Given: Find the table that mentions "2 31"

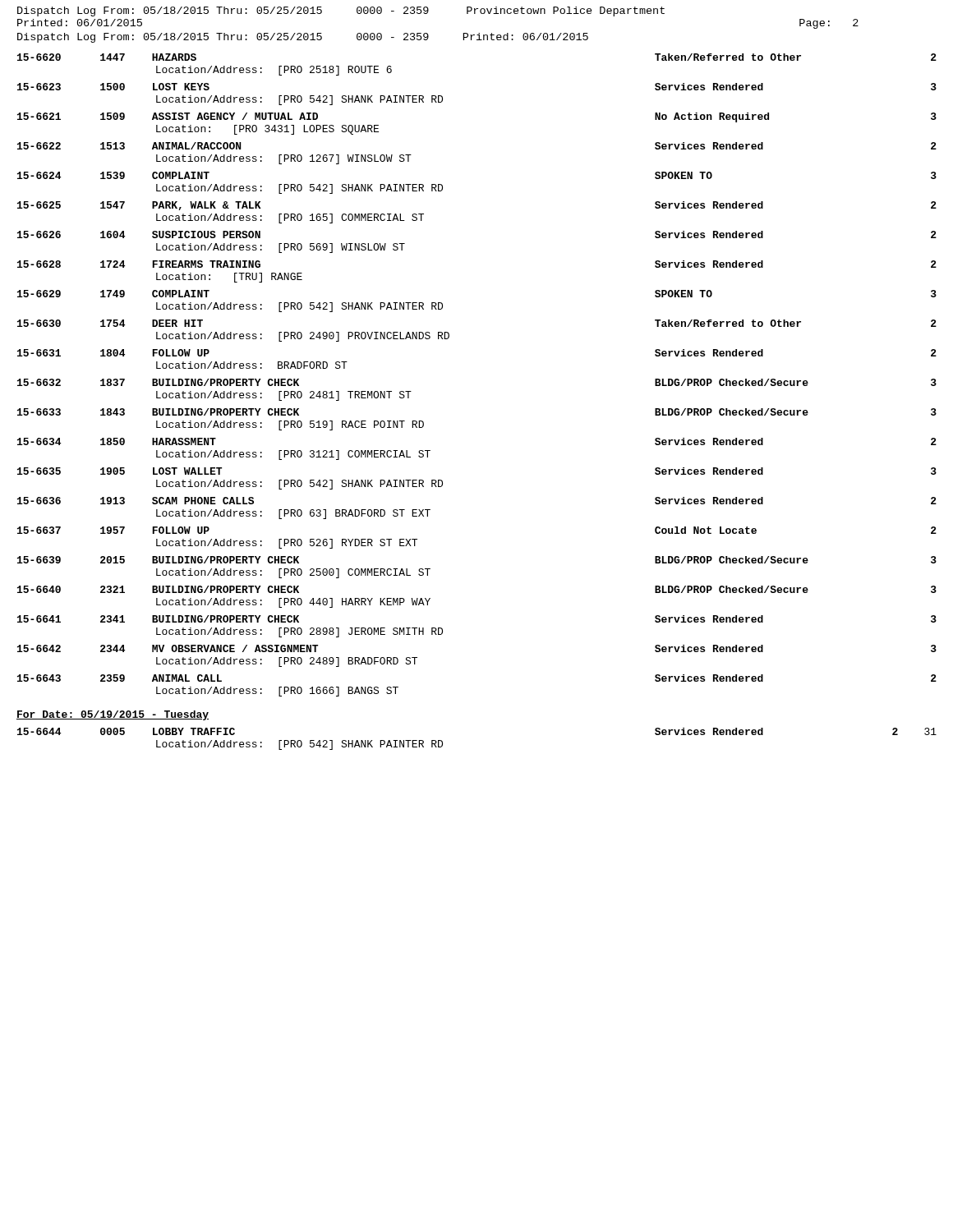Looking at the screenshot, I should pos(476,402).
